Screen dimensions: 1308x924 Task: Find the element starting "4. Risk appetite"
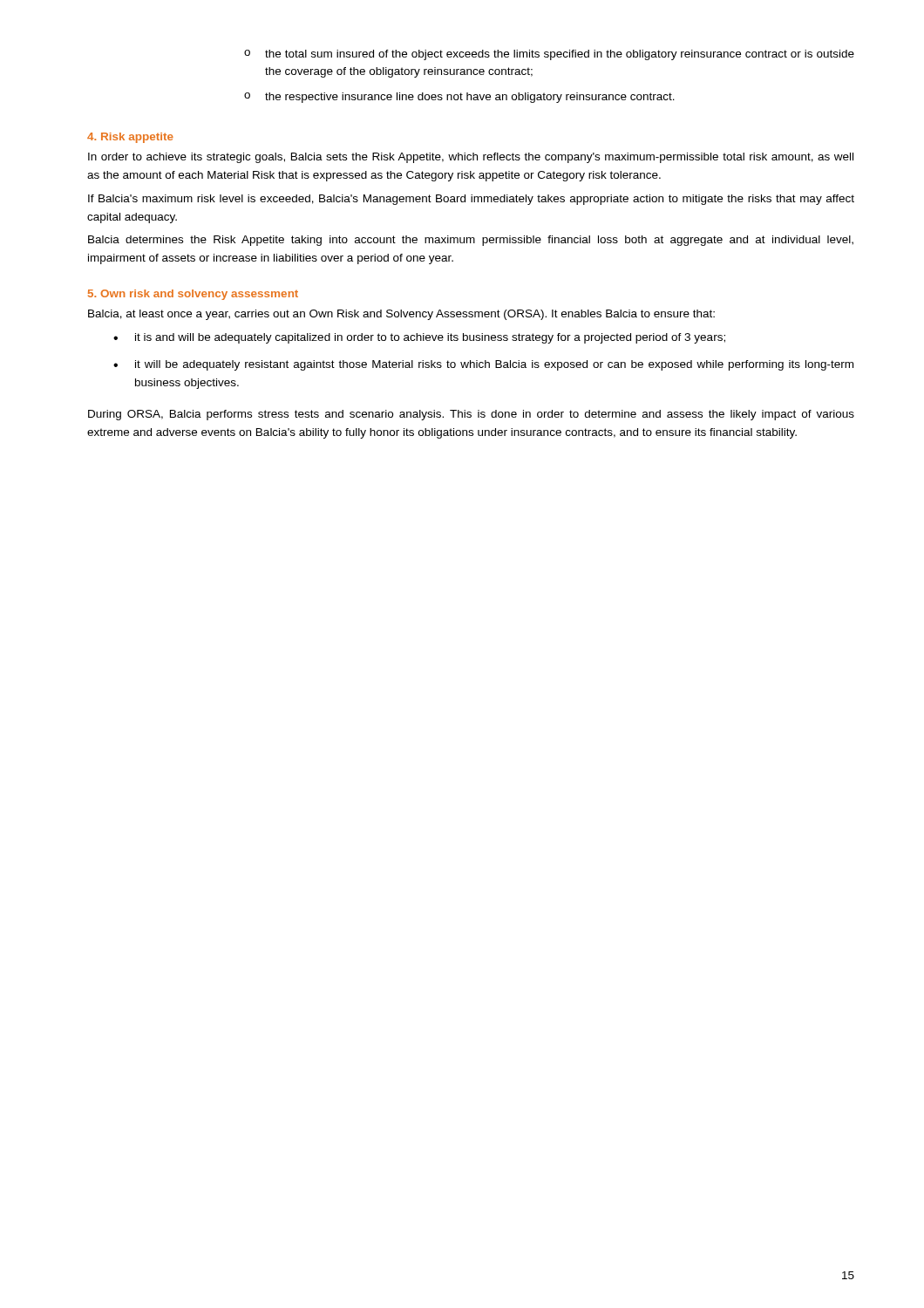[x=130, y=136]
